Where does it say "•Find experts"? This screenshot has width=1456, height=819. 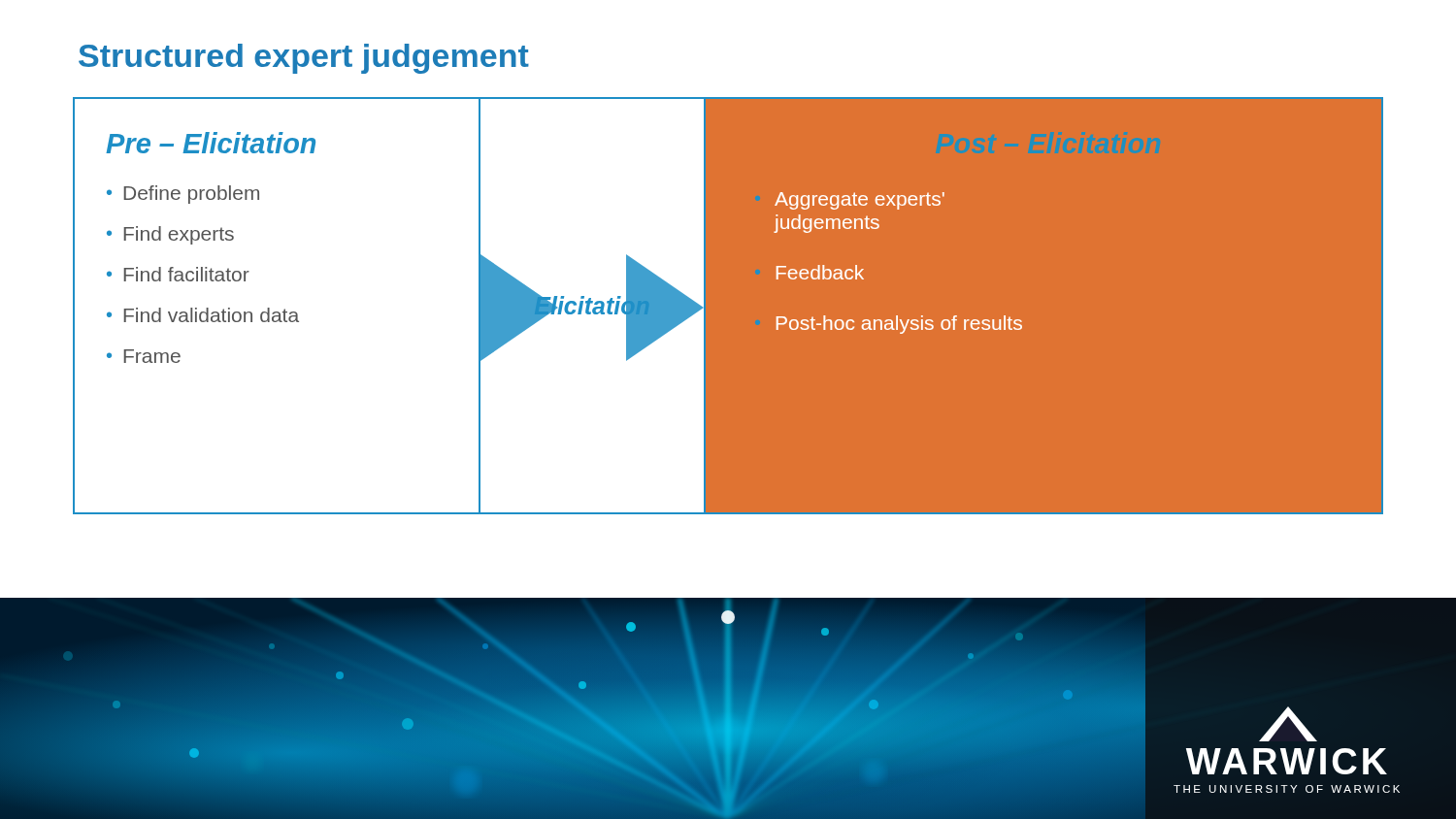pyautogui.click(x=170, y=234)
